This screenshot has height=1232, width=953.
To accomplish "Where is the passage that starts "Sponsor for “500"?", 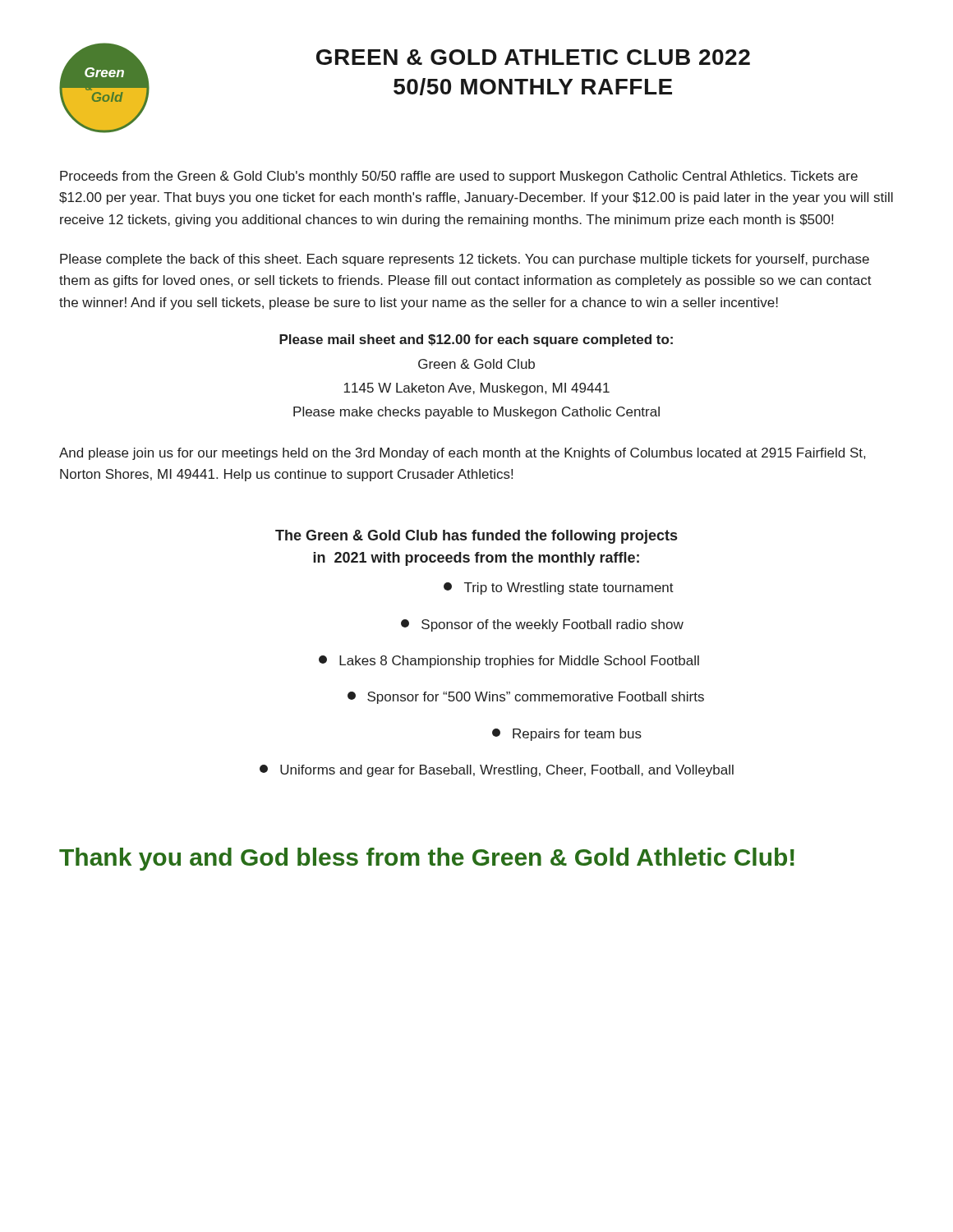I will click(x=526, y=698).
